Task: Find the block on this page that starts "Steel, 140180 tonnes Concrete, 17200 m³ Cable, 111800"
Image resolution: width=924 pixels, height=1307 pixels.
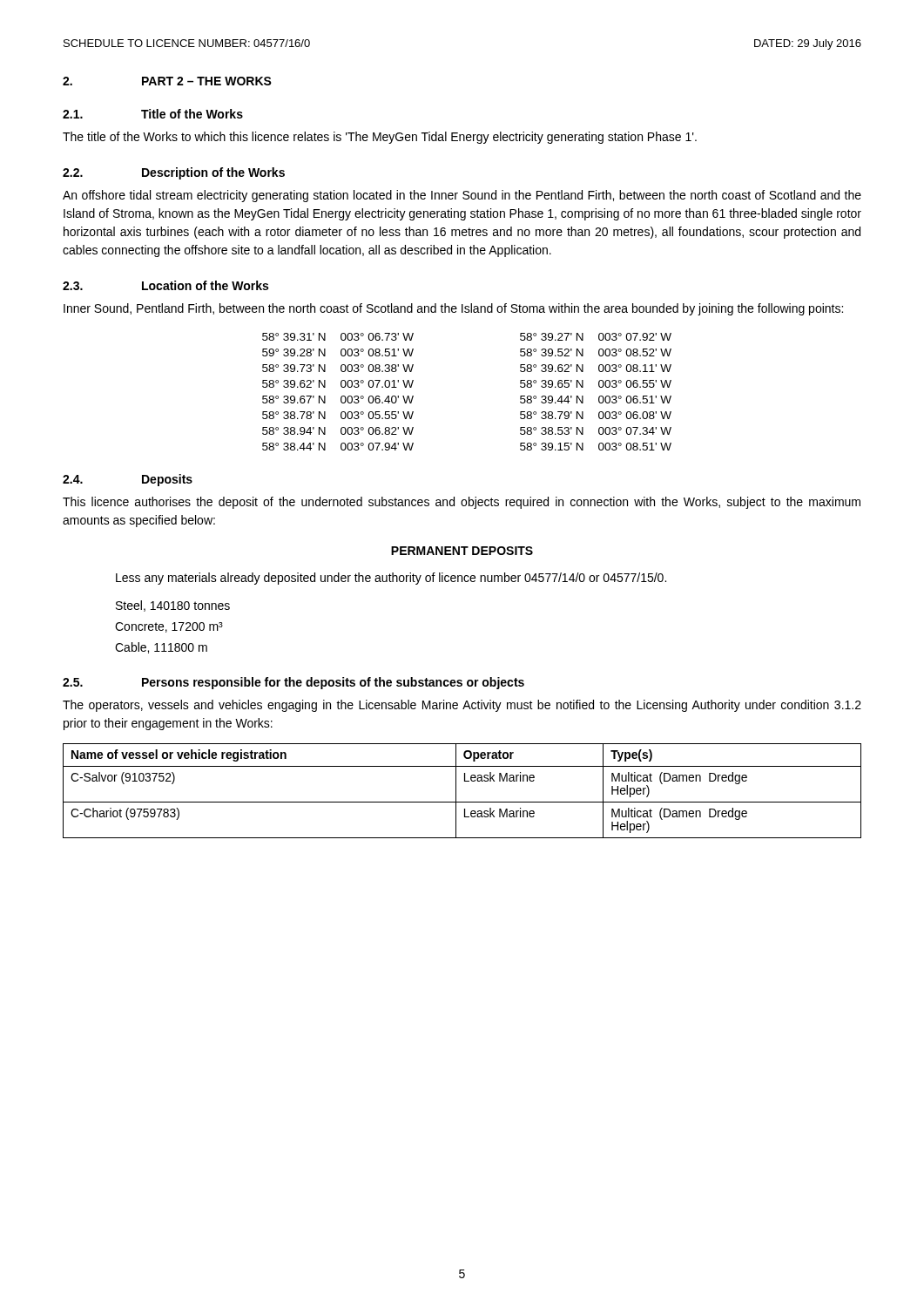Action: point(173,606)
